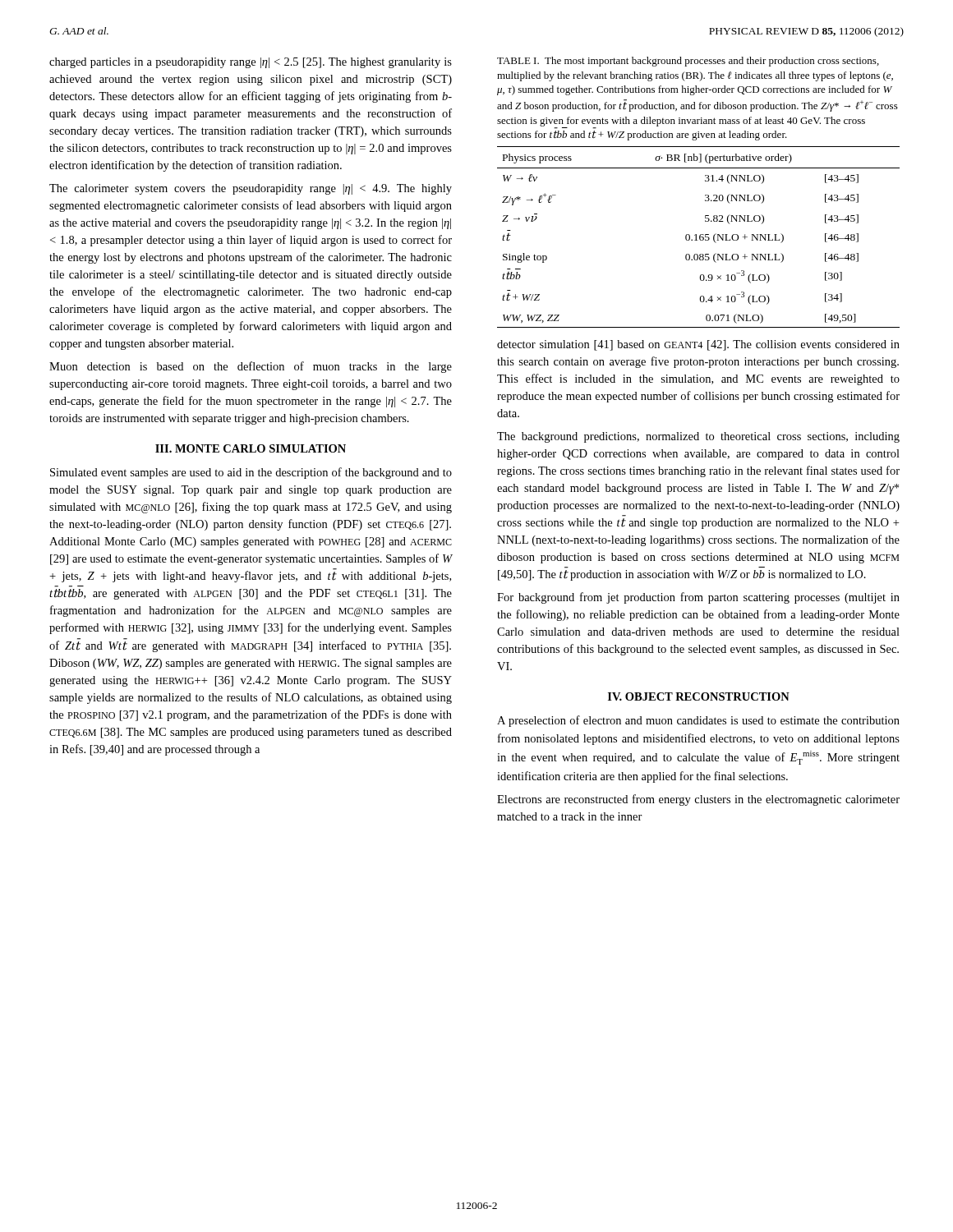Viewport: 953px width, 1232px height.
Task: Find the passage starting "The calorimeter system covers the"
Action: pyautogui.click(x=251, y=266)
